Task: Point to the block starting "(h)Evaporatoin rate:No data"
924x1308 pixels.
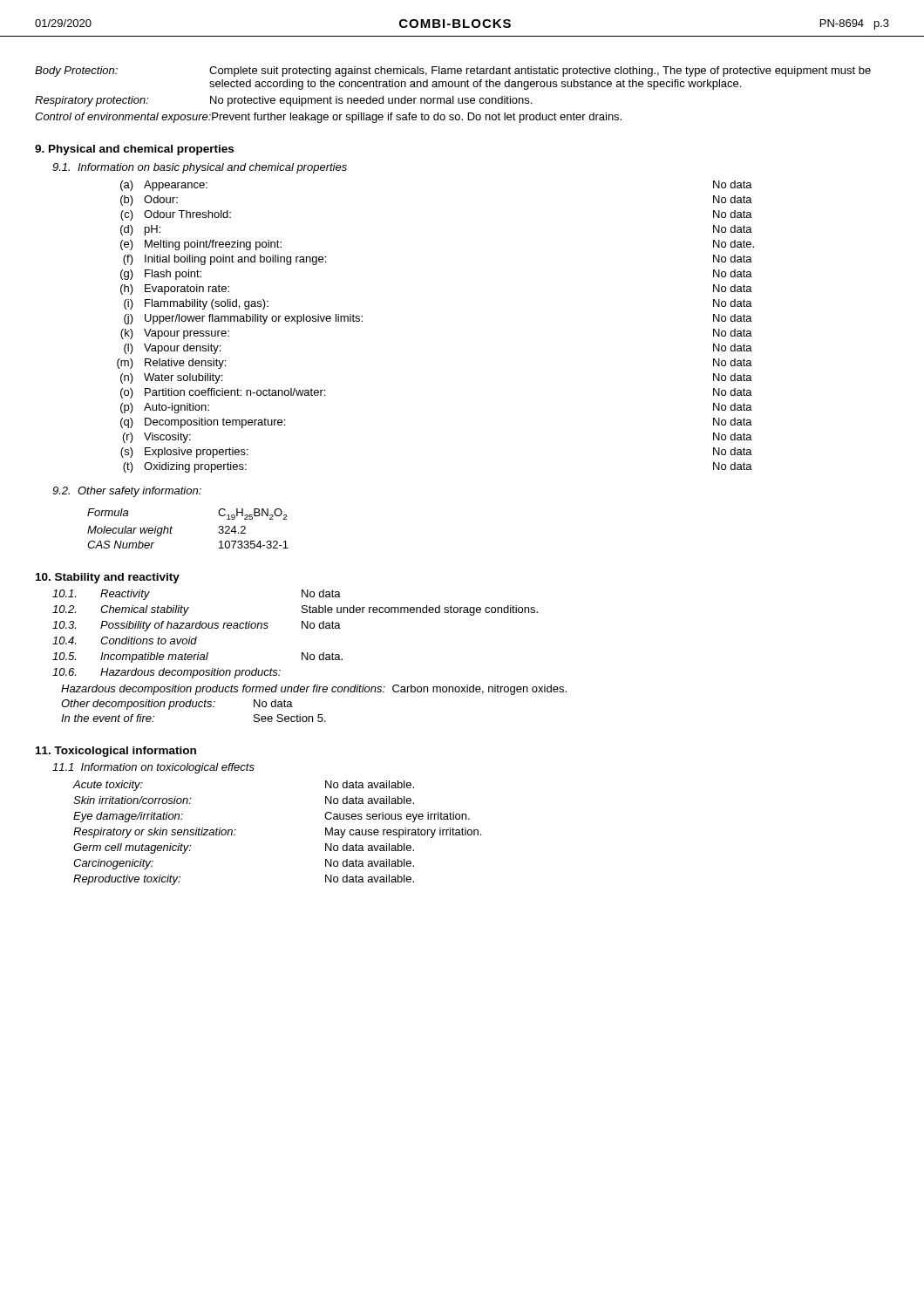Action: point(188,289)
